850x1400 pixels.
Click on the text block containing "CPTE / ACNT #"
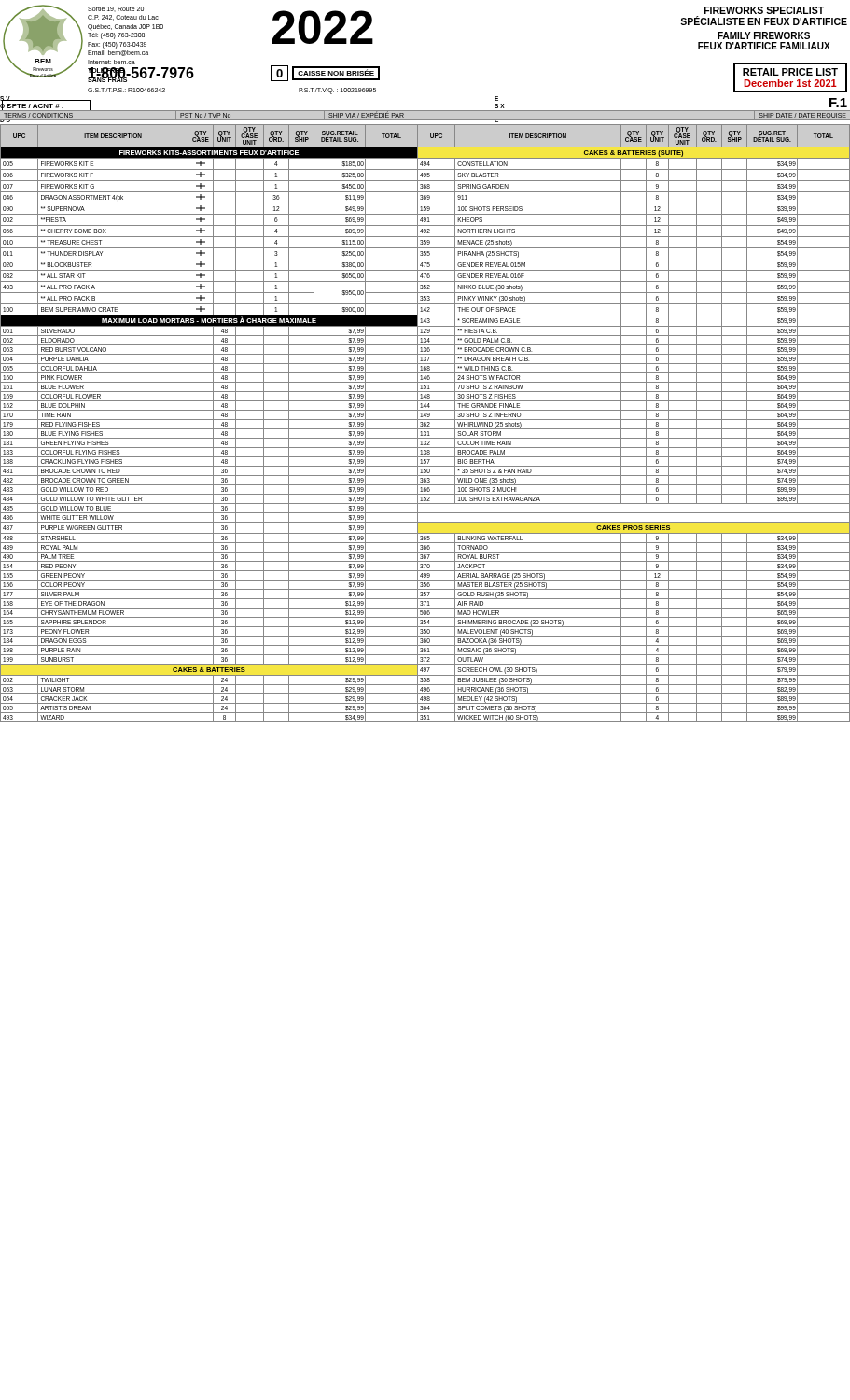click(35, 106)
